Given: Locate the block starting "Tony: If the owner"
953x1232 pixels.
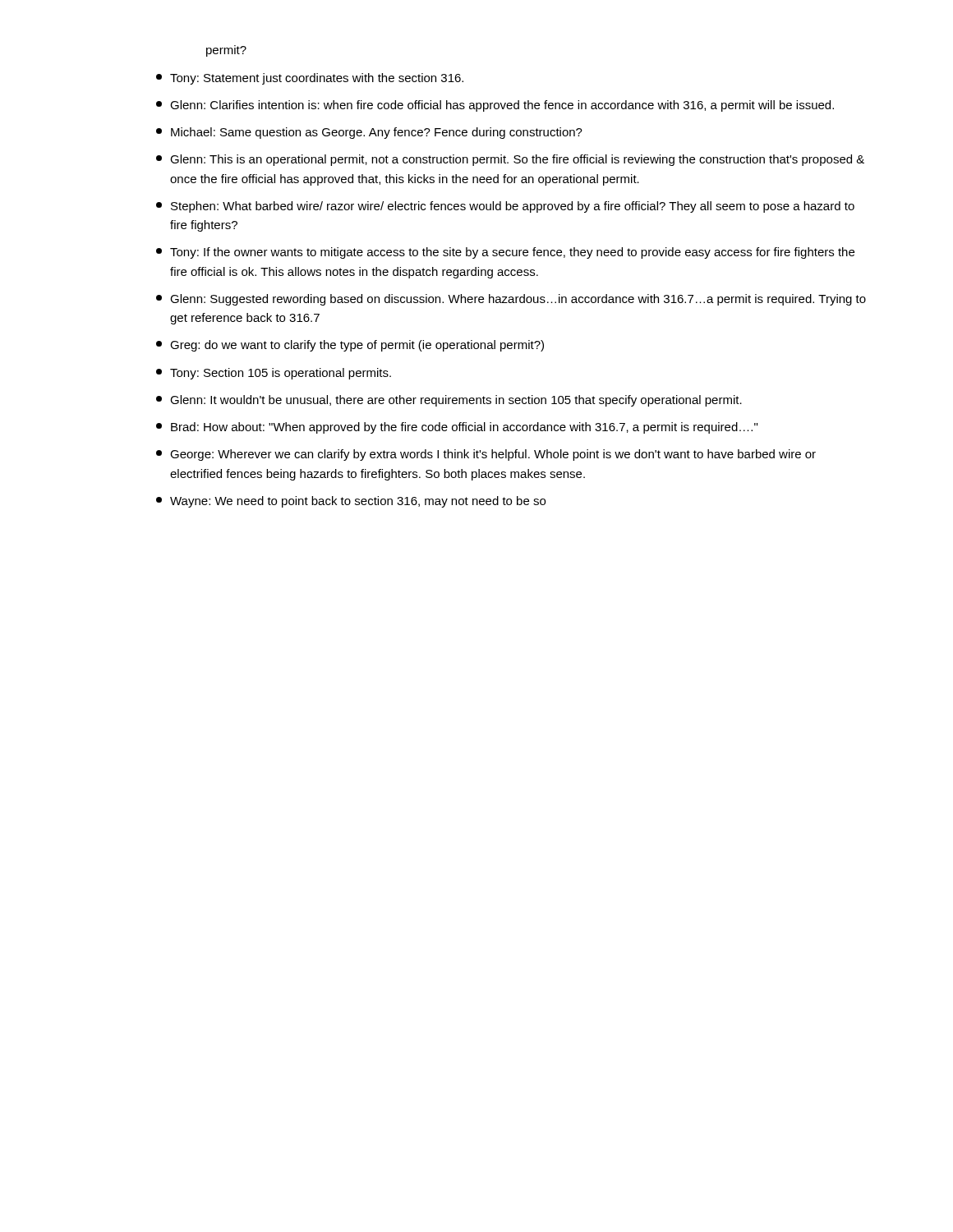Looking at the screenshot, I should 513,262.
